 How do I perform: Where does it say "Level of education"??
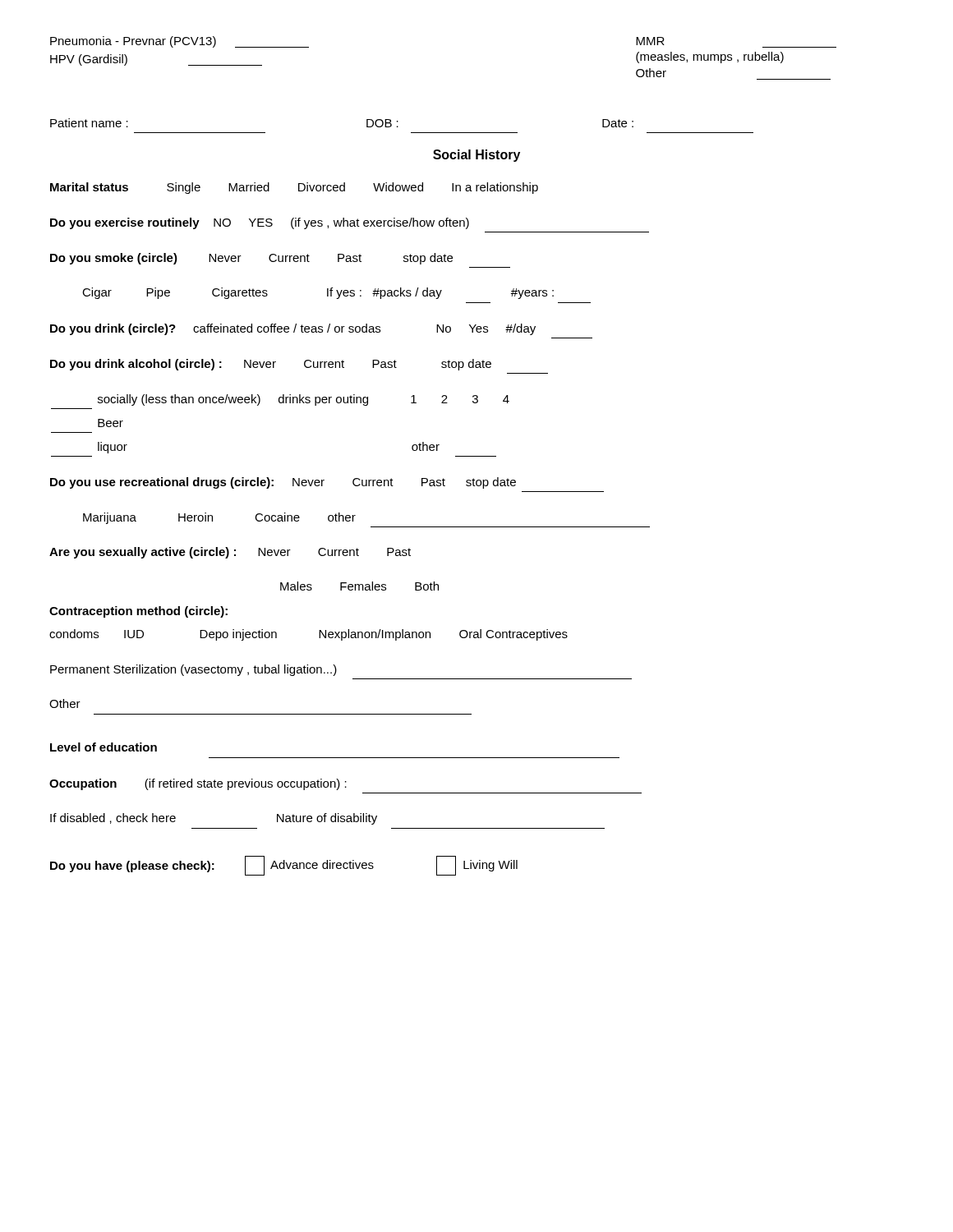(334, 748)
